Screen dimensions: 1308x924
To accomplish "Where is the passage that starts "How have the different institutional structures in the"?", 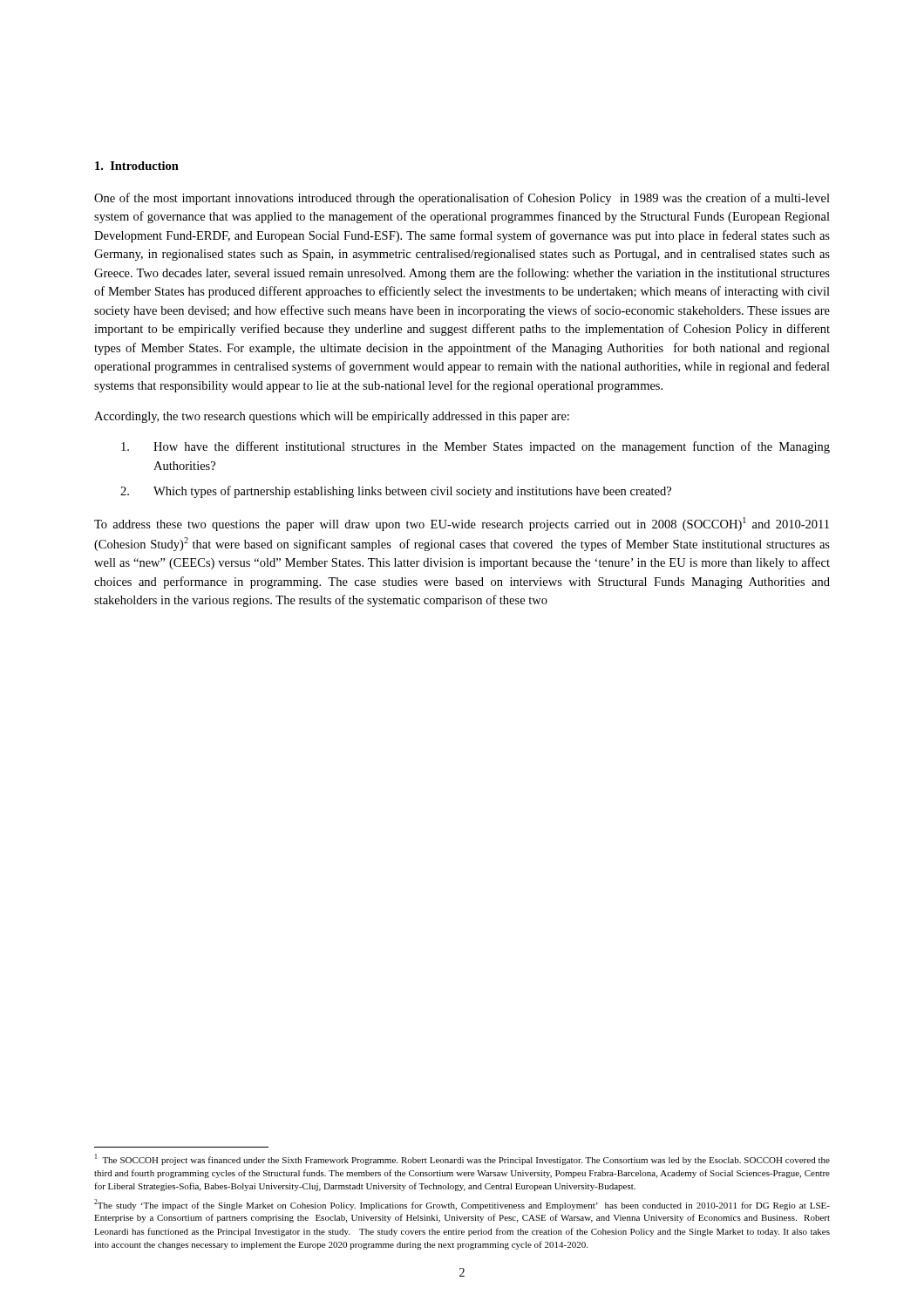I will click(x=462, y=457).
